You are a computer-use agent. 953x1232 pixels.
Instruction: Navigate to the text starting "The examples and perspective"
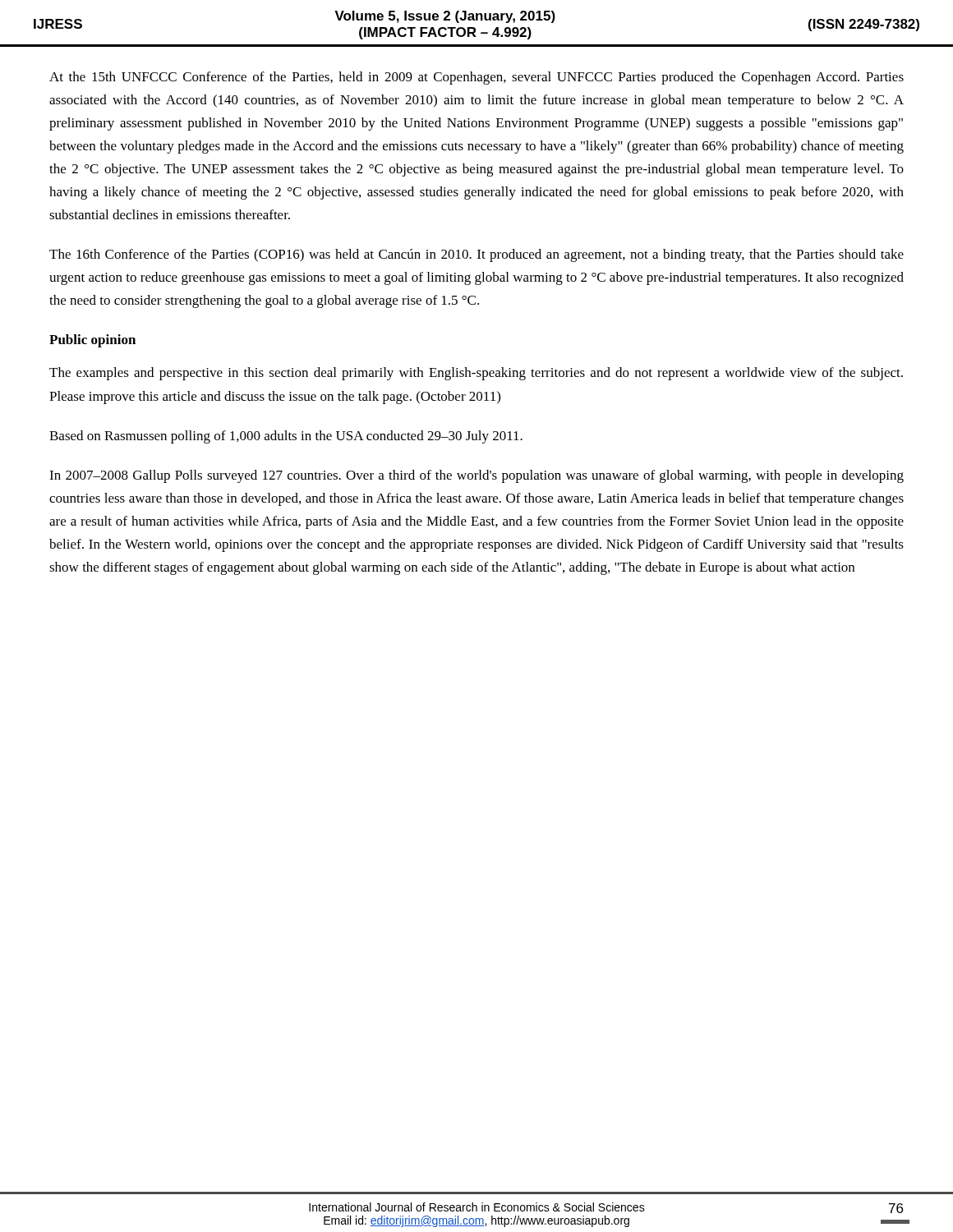tap(476, 384)
